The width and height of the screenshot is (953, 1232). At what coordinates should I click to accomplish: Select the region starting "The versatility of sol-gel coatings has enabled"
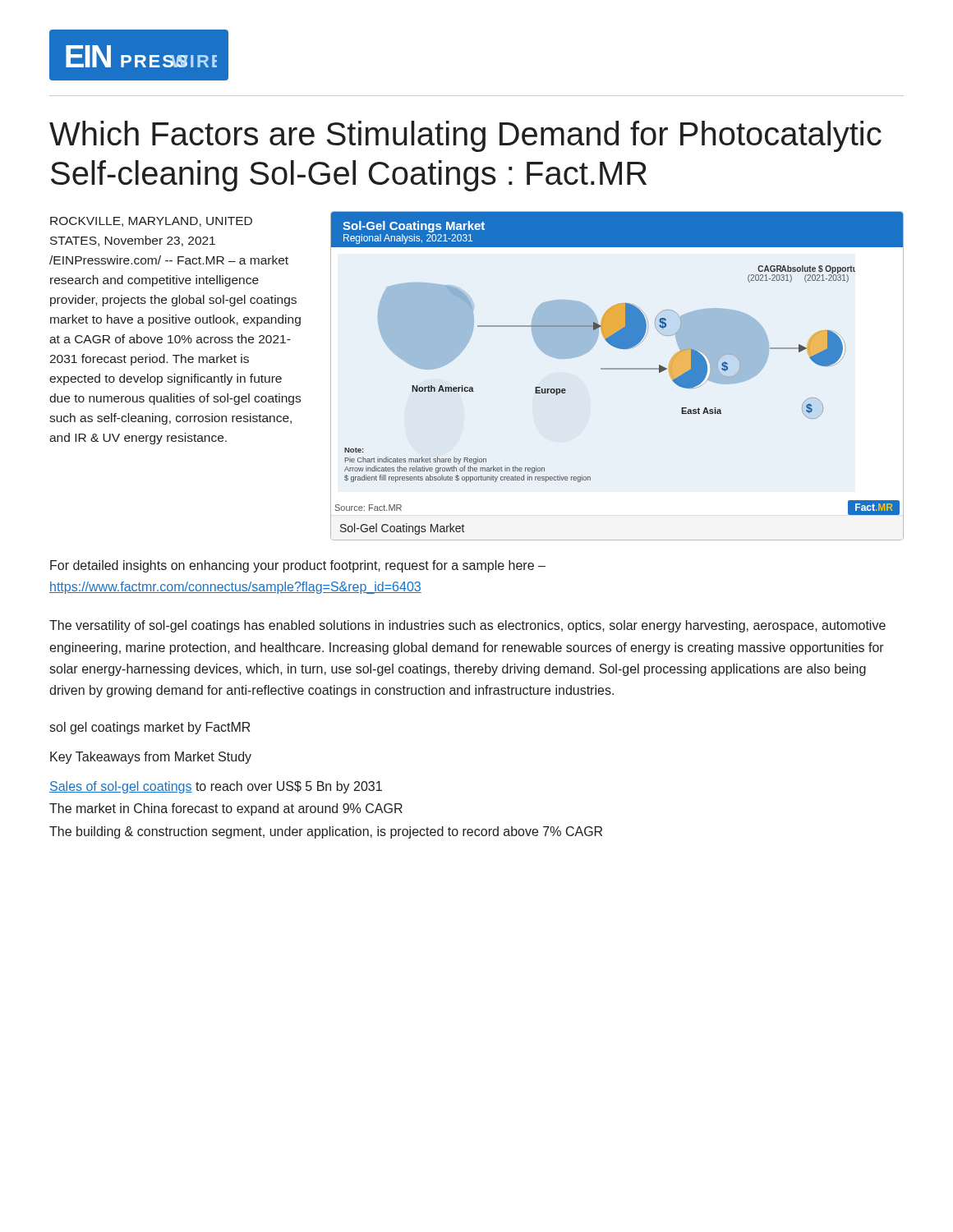pyautogui.click(x=468, y=658)
